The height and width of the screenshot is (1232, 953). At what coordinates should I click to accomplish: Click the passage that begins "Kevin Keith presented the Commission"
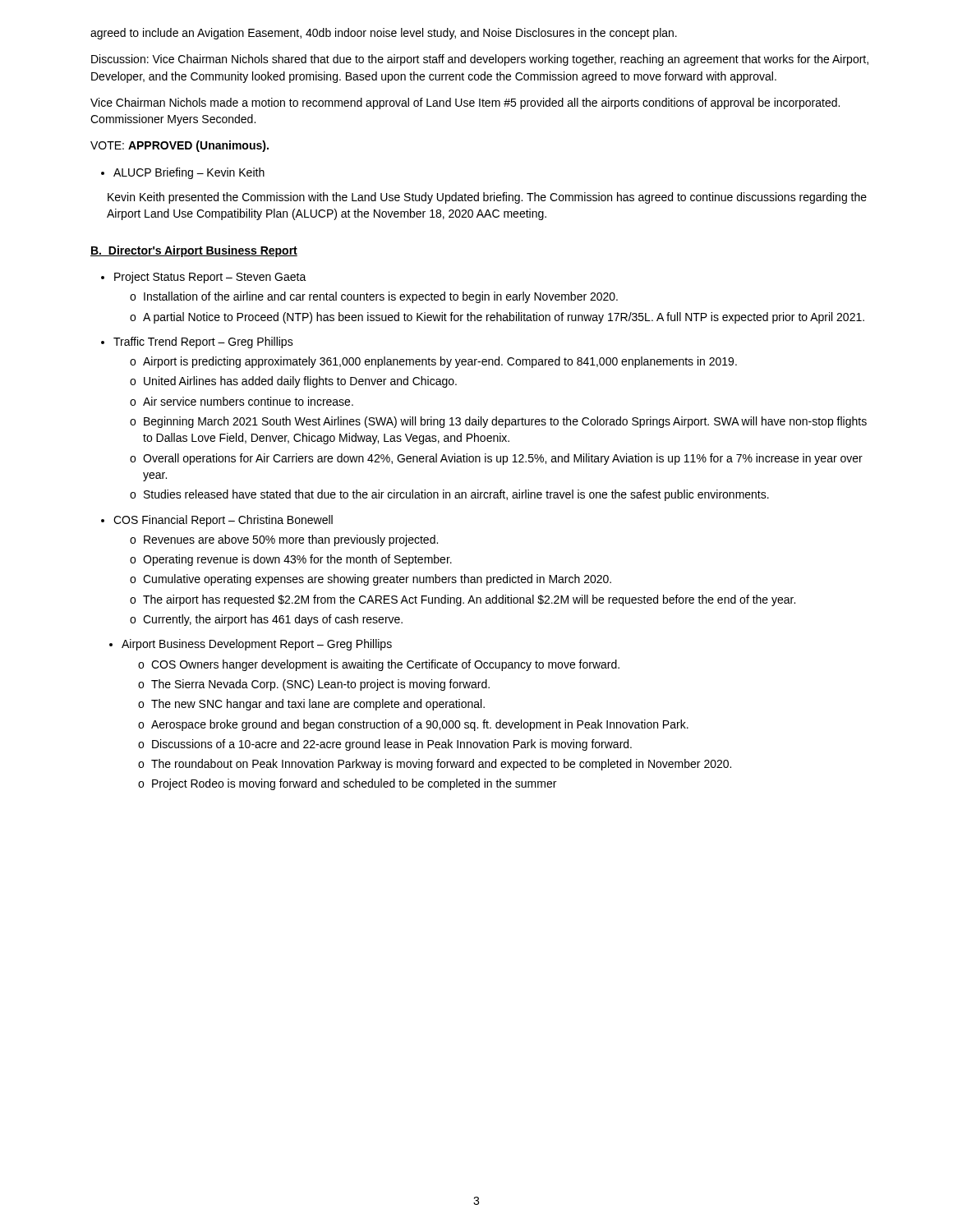[493, 206]
